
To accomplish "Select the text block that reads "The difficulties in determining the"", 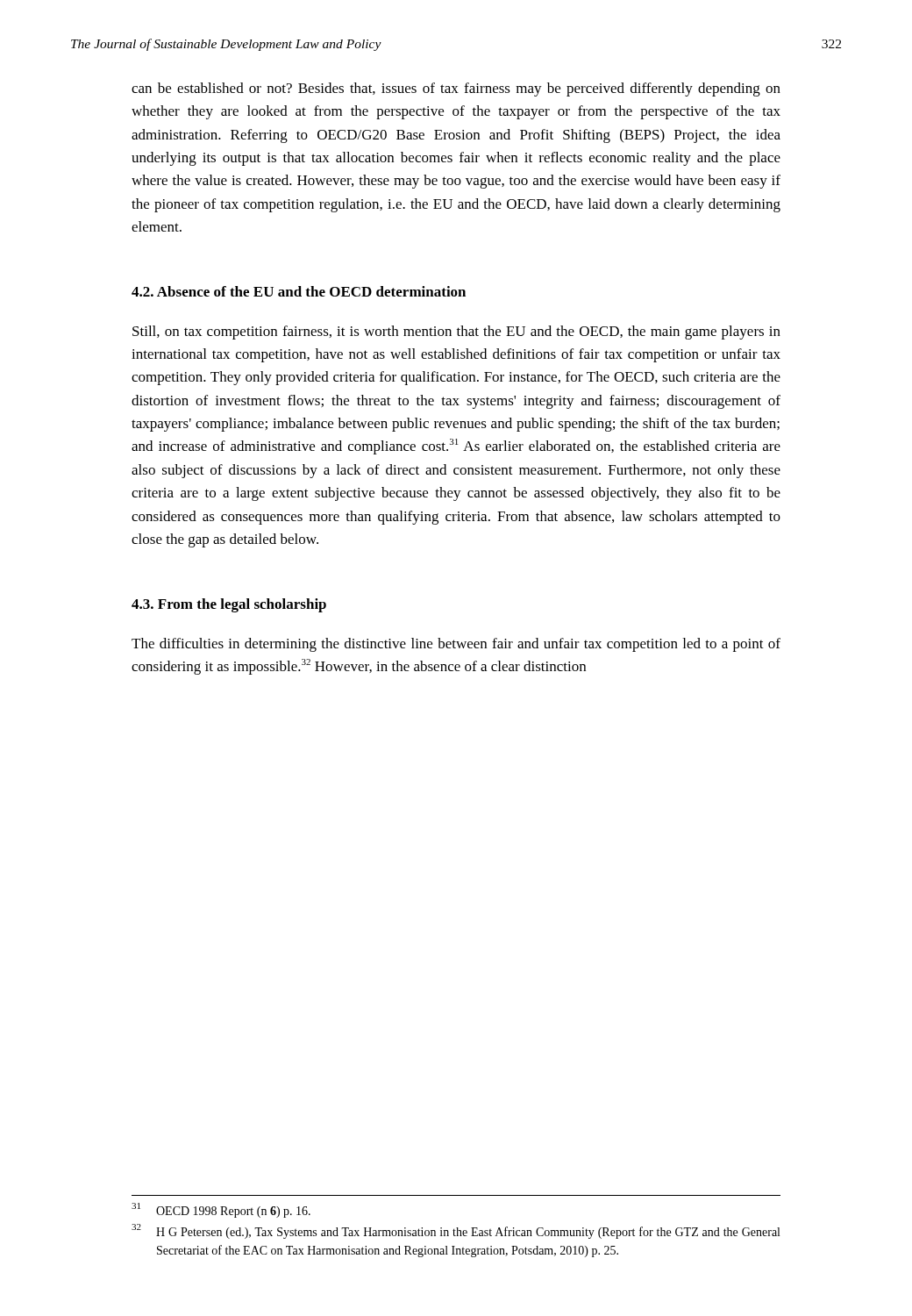I will click(x=456, y=655).
